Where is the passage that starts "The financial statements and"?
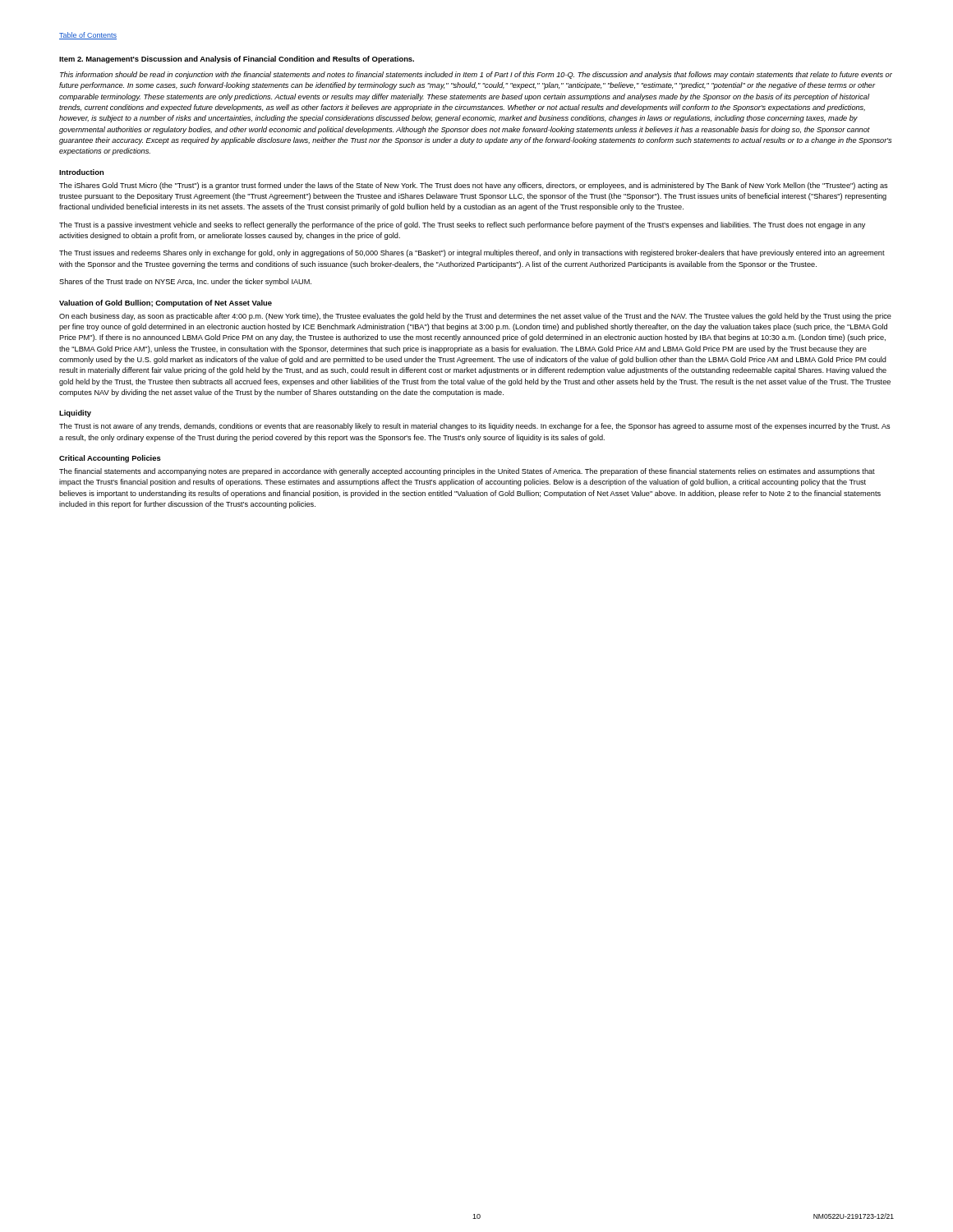 point(470,488)
